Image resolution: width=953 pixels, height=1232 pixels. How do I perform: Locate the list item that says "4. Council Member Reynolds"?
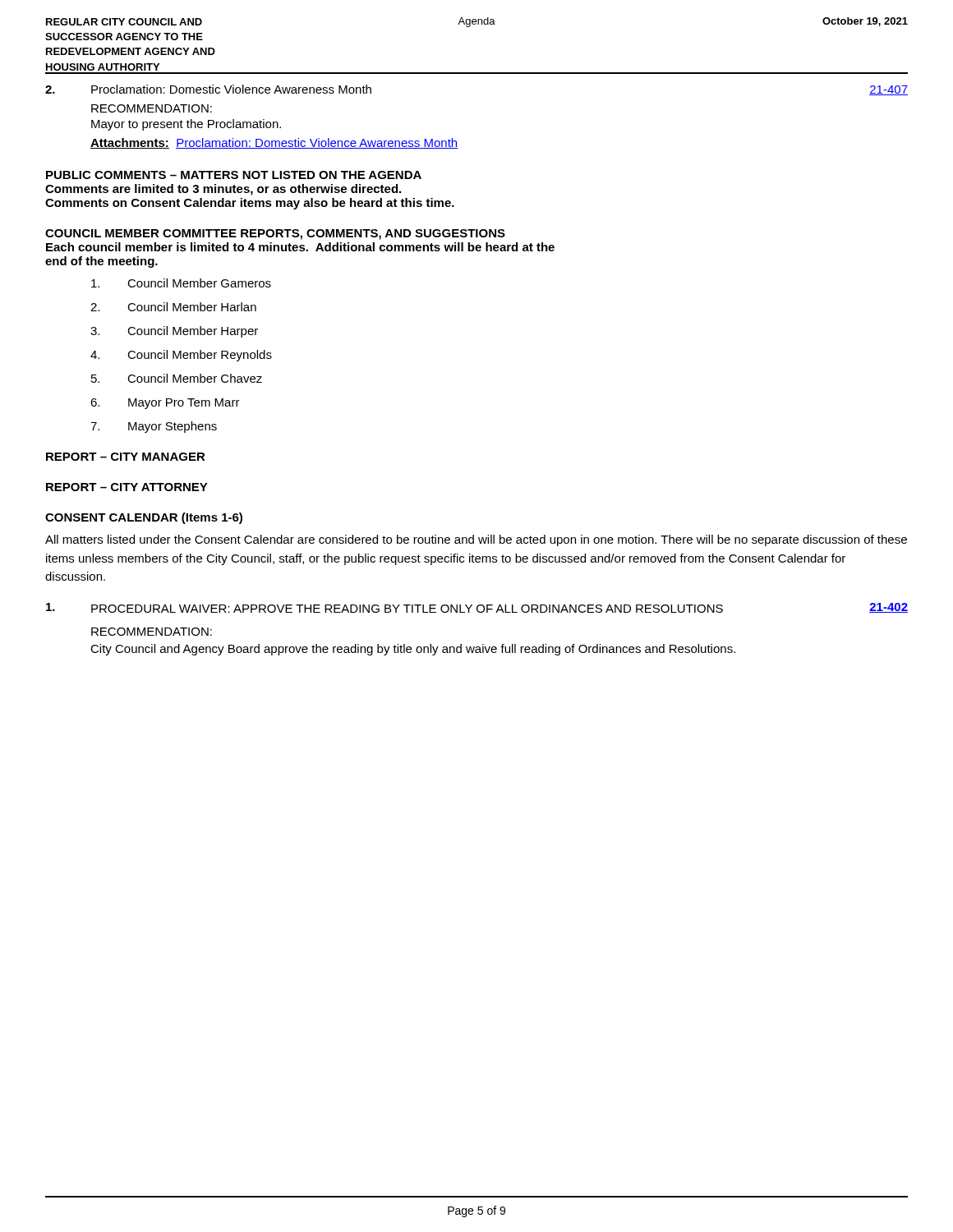181,354
